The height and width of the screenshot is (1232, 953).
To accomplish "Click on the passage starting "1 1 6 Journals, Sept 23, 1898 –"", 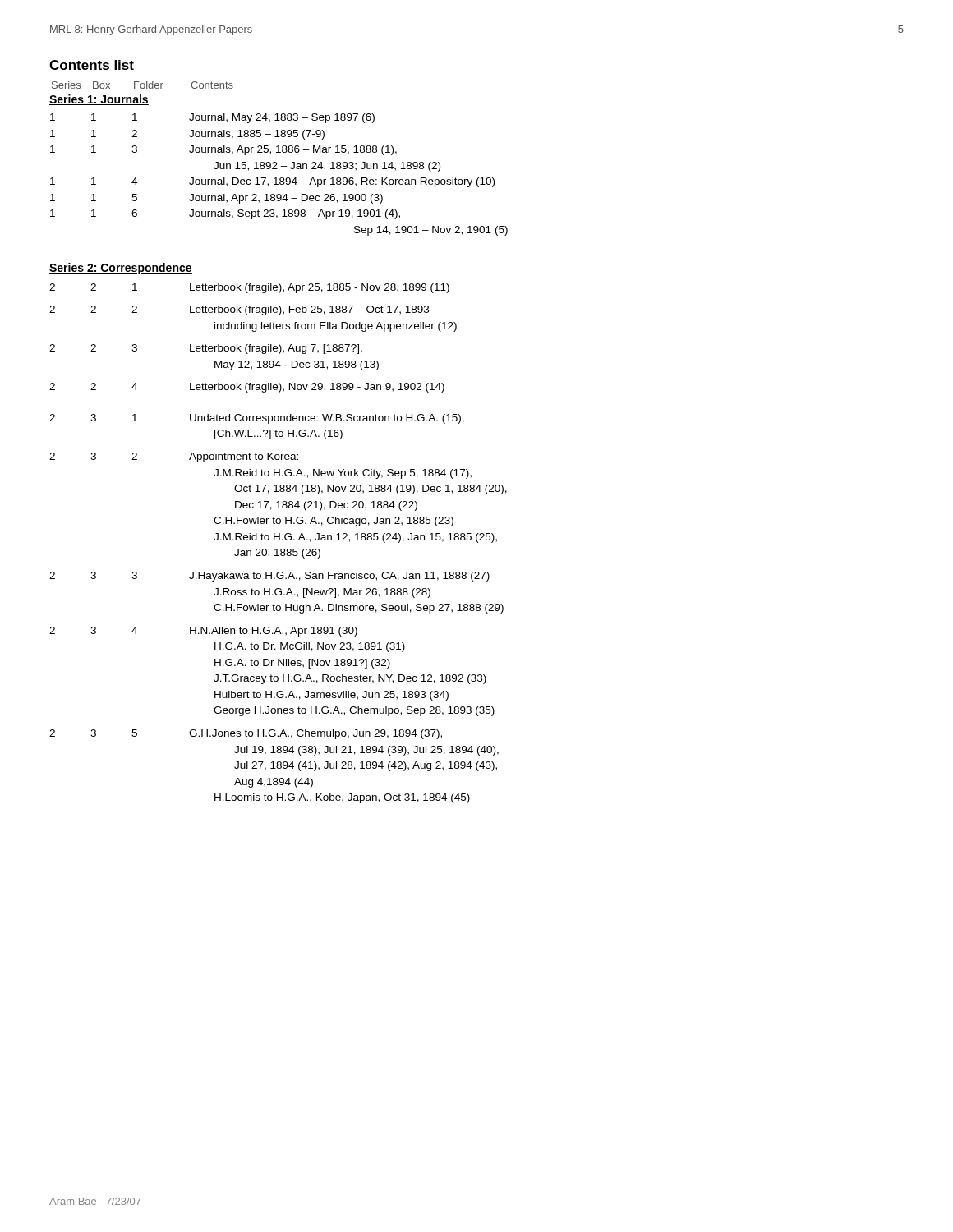I will click(476, 222).
